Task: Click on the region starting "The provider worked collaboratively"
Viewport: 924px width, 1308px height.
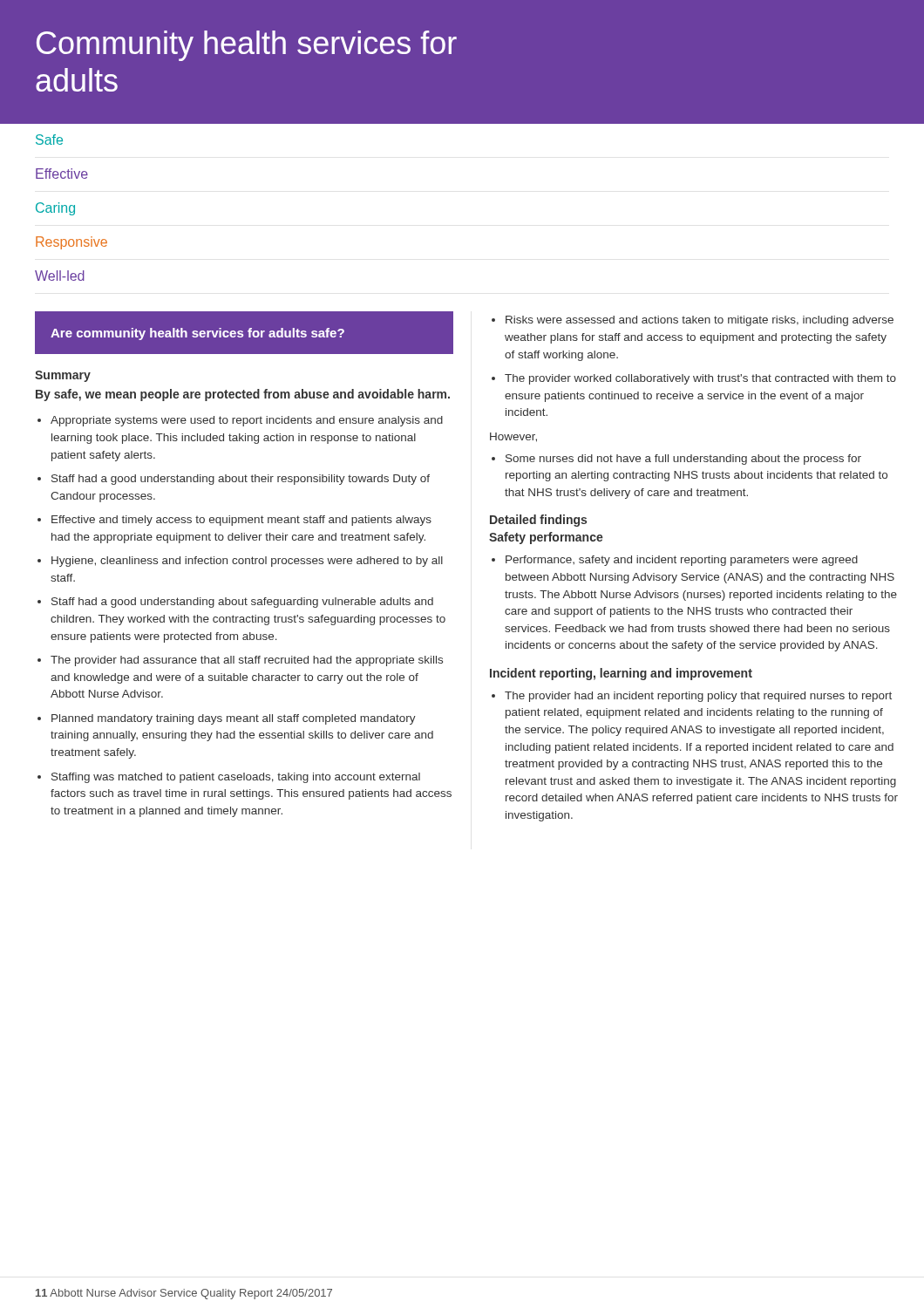Action: tap(700, 395)
